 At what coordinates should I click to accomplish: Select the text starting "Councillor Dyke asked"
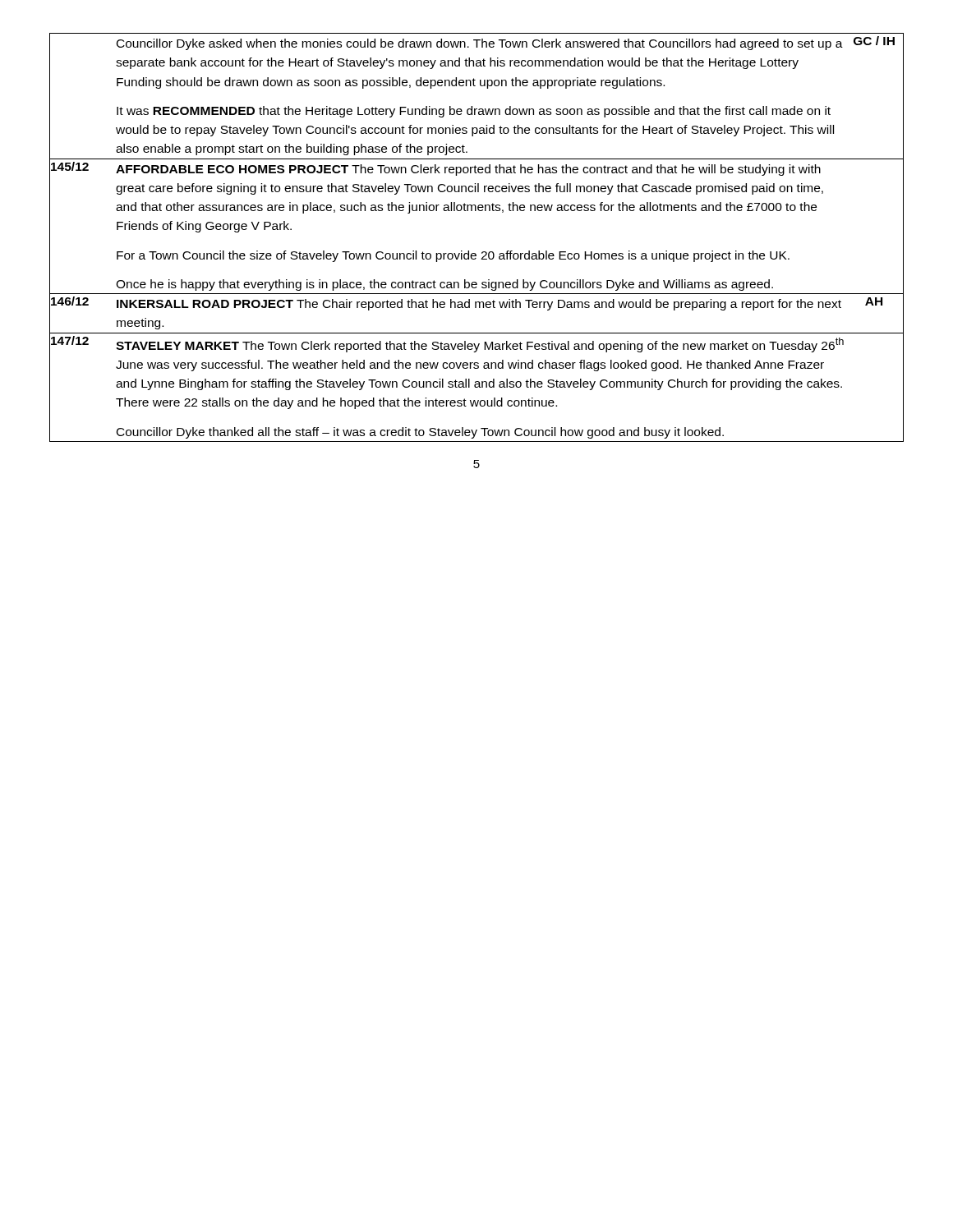(x=481, y=96)
